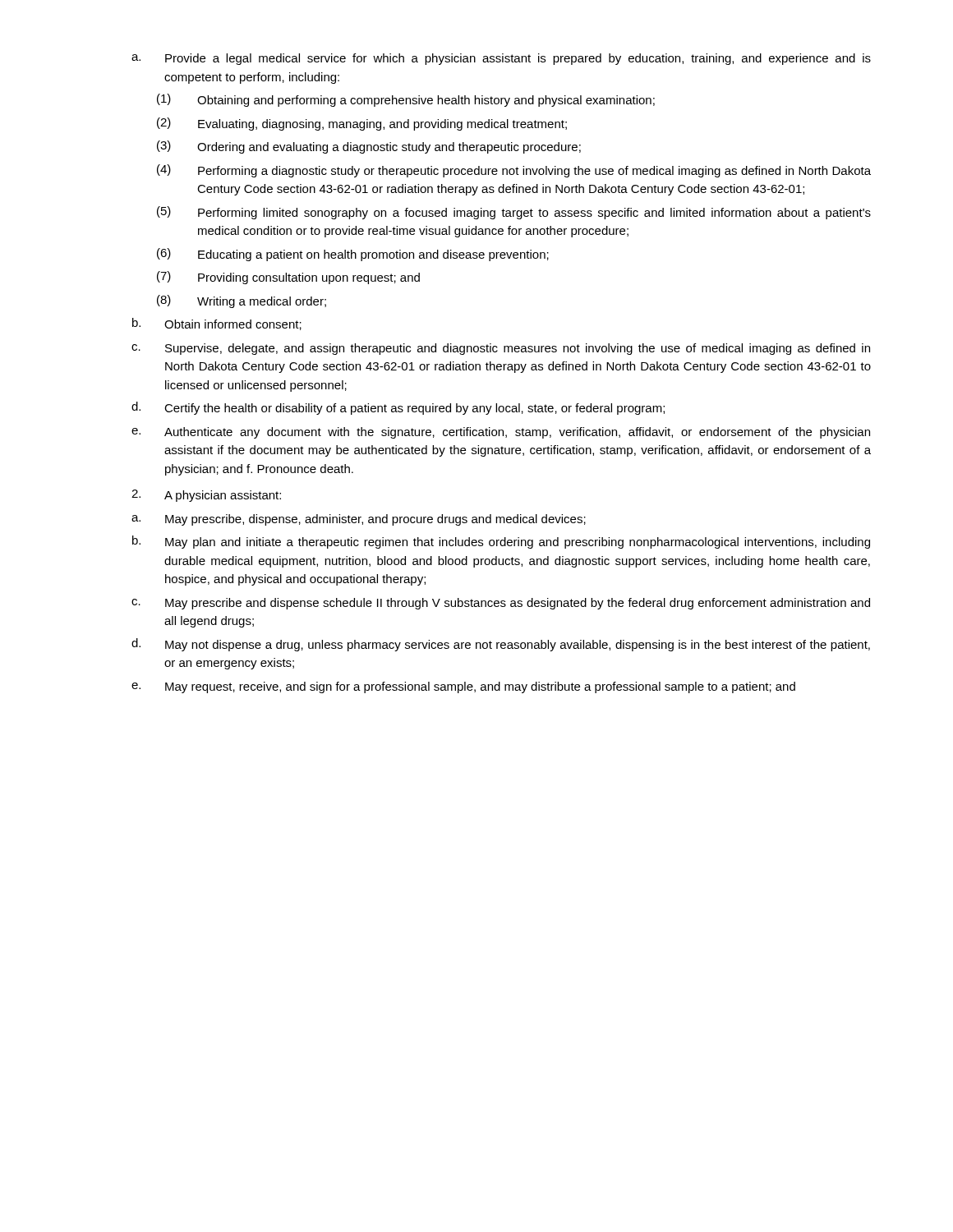Find the list item with the text "(1) Obtaining and performing a"
953x1232 pixels.
[x=501, y=100]
